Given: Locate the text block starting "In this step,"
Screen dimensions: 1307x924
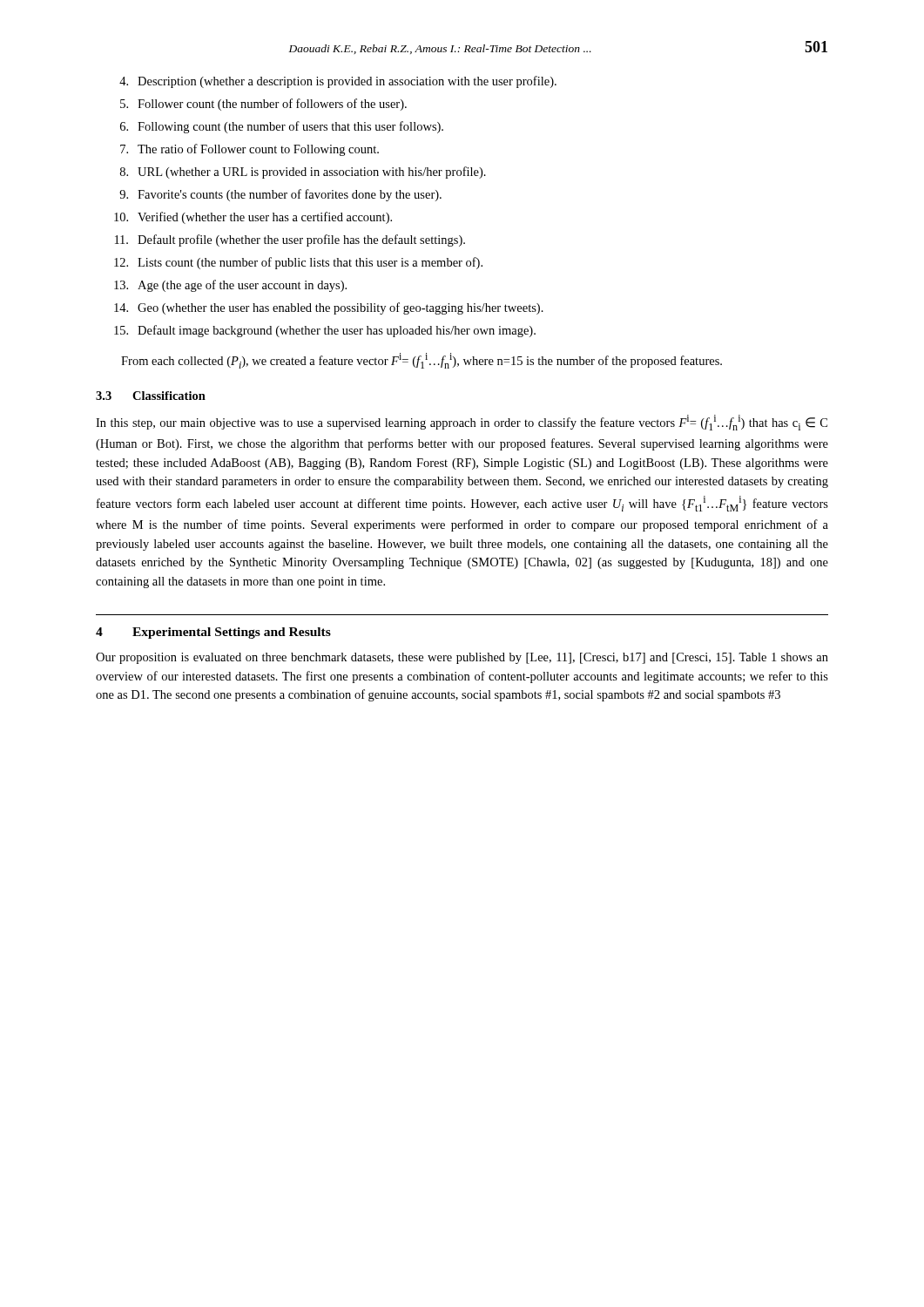Looking at the screenshot, I should tap(462, 500).
